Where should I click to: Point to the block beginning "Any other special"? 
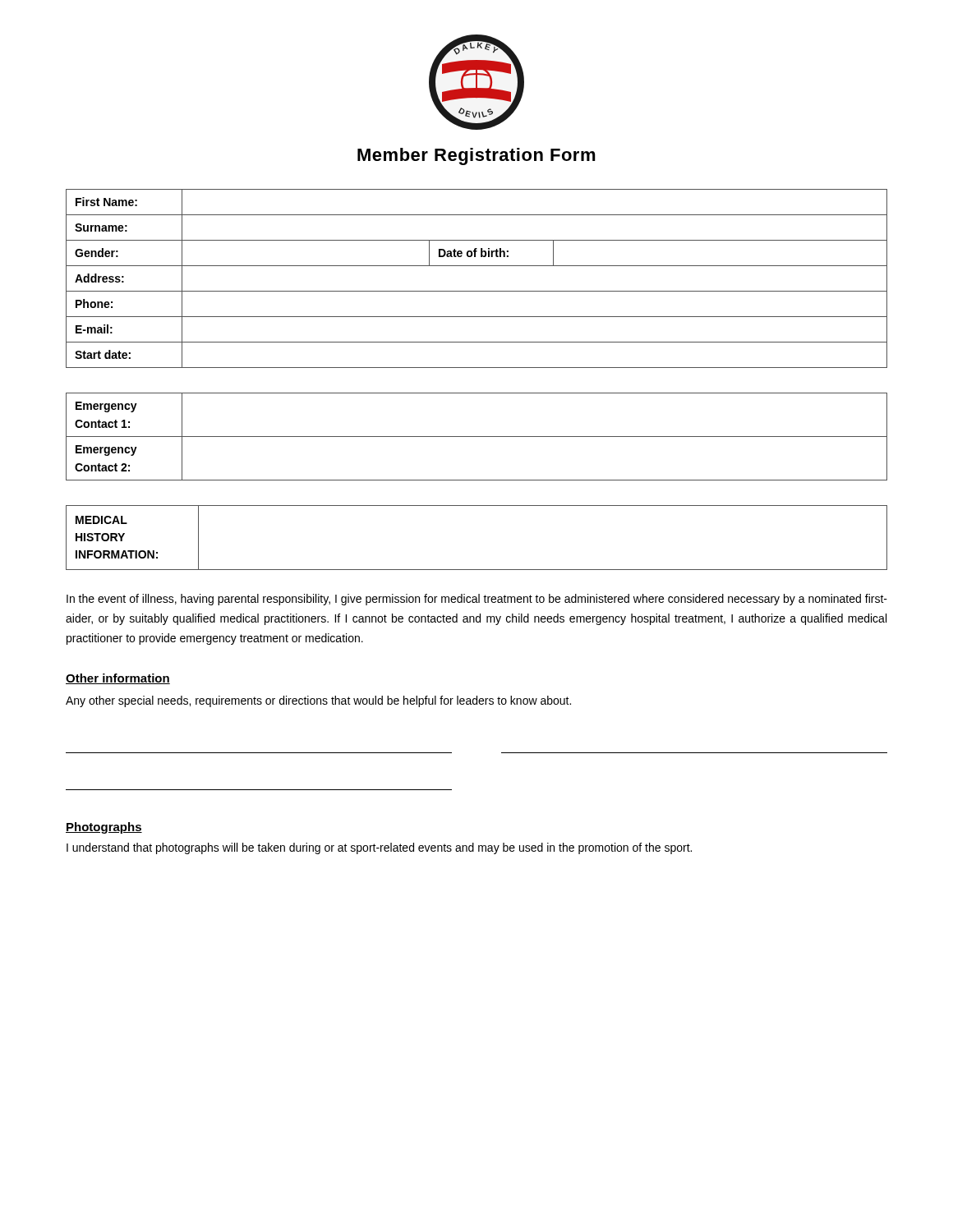click(319, 701)
